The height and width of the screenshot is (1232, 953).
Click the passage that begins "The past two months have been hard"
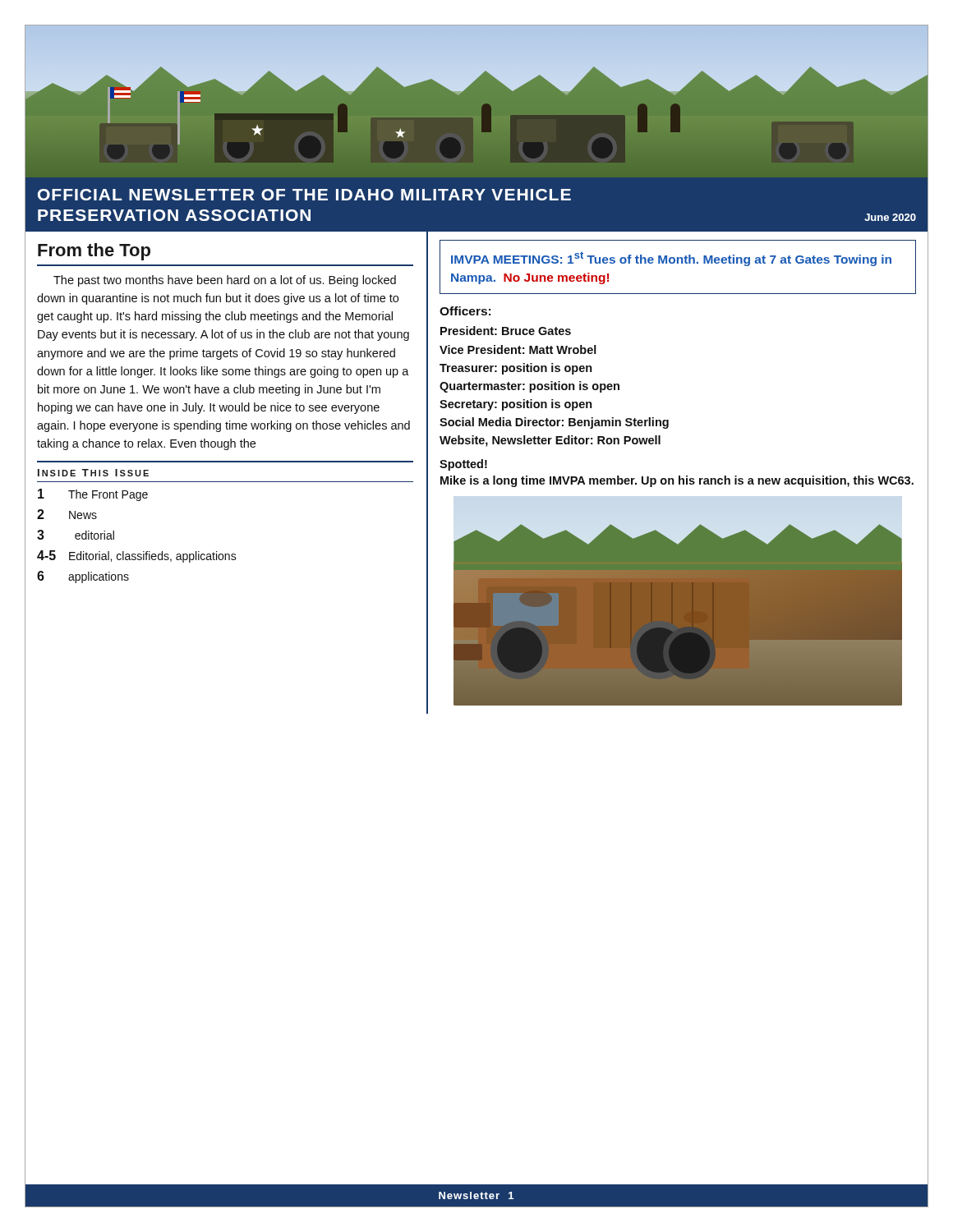coord(225,362)
